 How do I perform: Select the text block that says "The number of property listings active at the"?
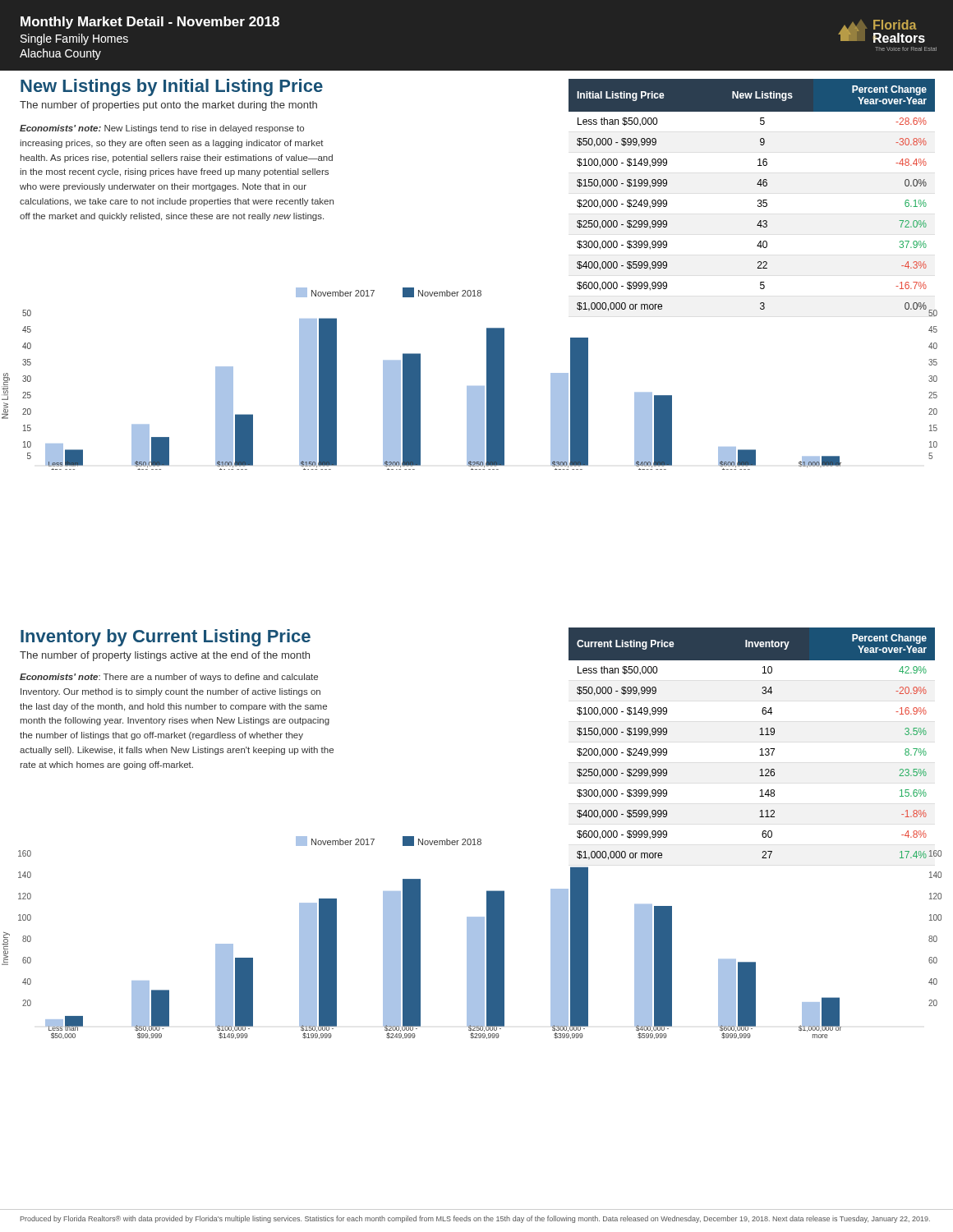click(165, 655)
